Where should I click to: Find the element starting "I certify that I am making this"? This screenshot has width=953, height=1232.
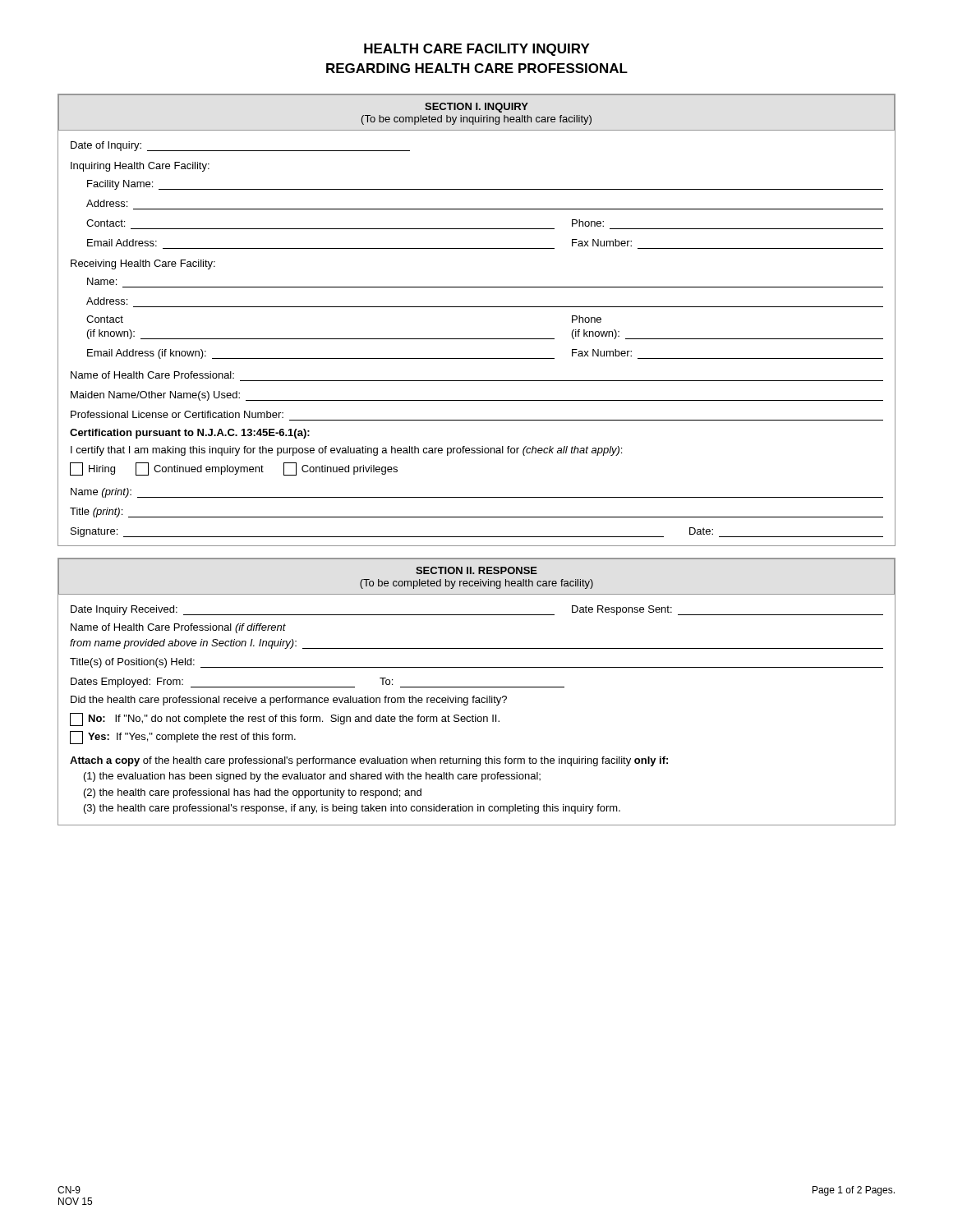click(x=347, y=449)
